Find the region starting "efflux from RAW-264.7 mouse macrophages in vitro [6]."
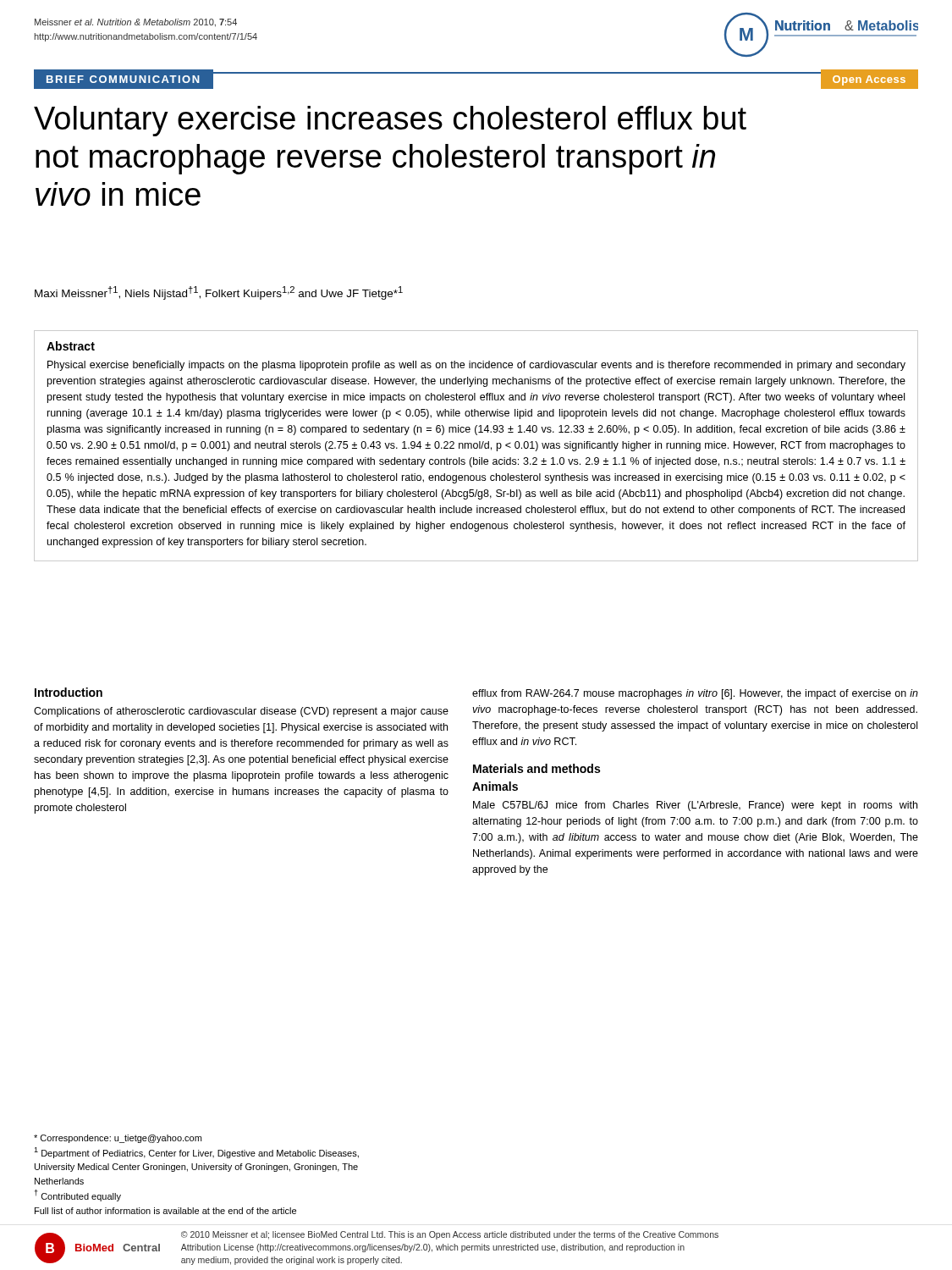Image resolution: width=952 pixels, height=1270 pixels. click(x=695, y=718)
